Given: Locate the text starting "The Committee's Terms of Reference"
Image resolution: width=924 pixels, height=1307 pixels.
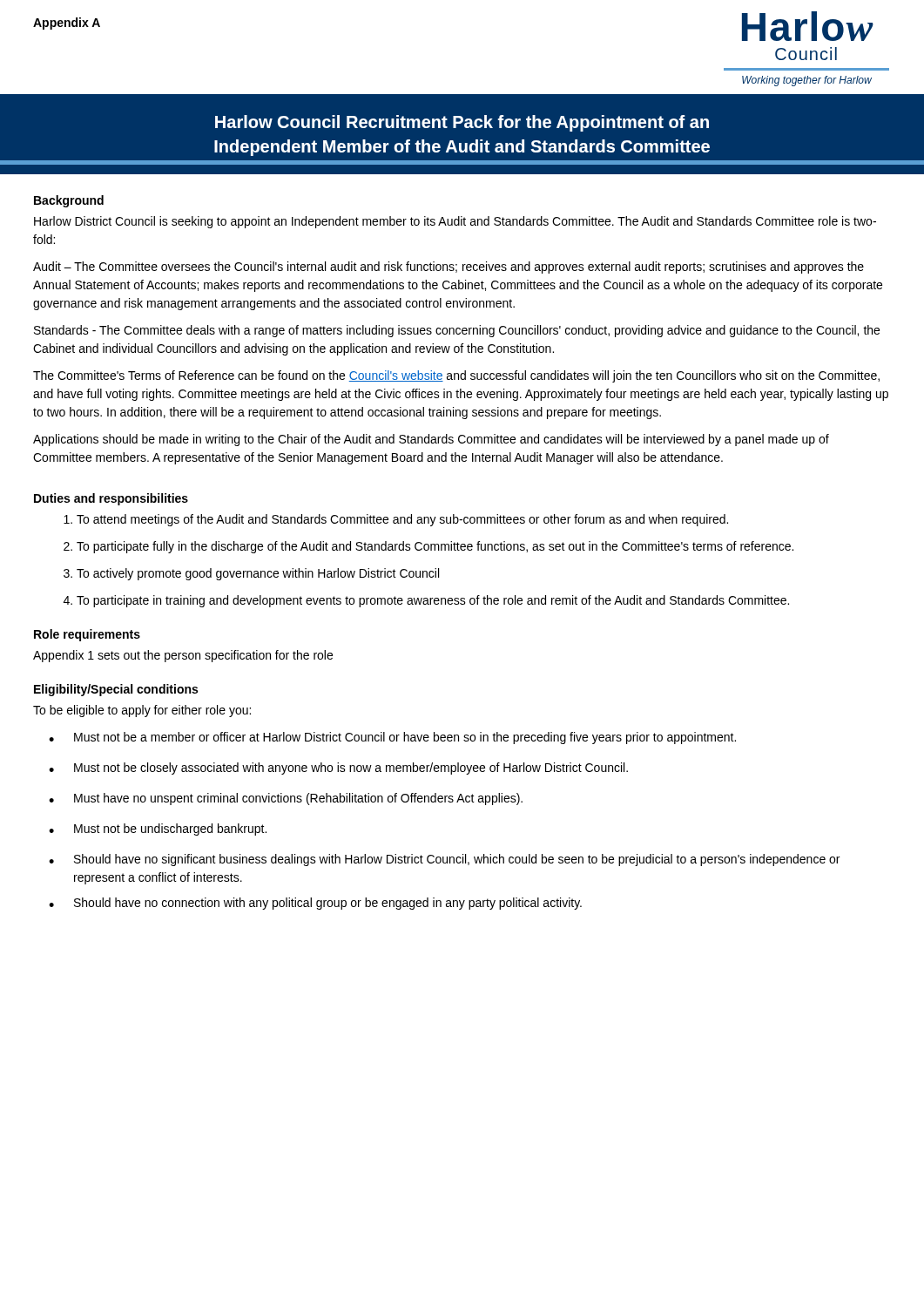Looking at the screenshot, I should 461,394.
